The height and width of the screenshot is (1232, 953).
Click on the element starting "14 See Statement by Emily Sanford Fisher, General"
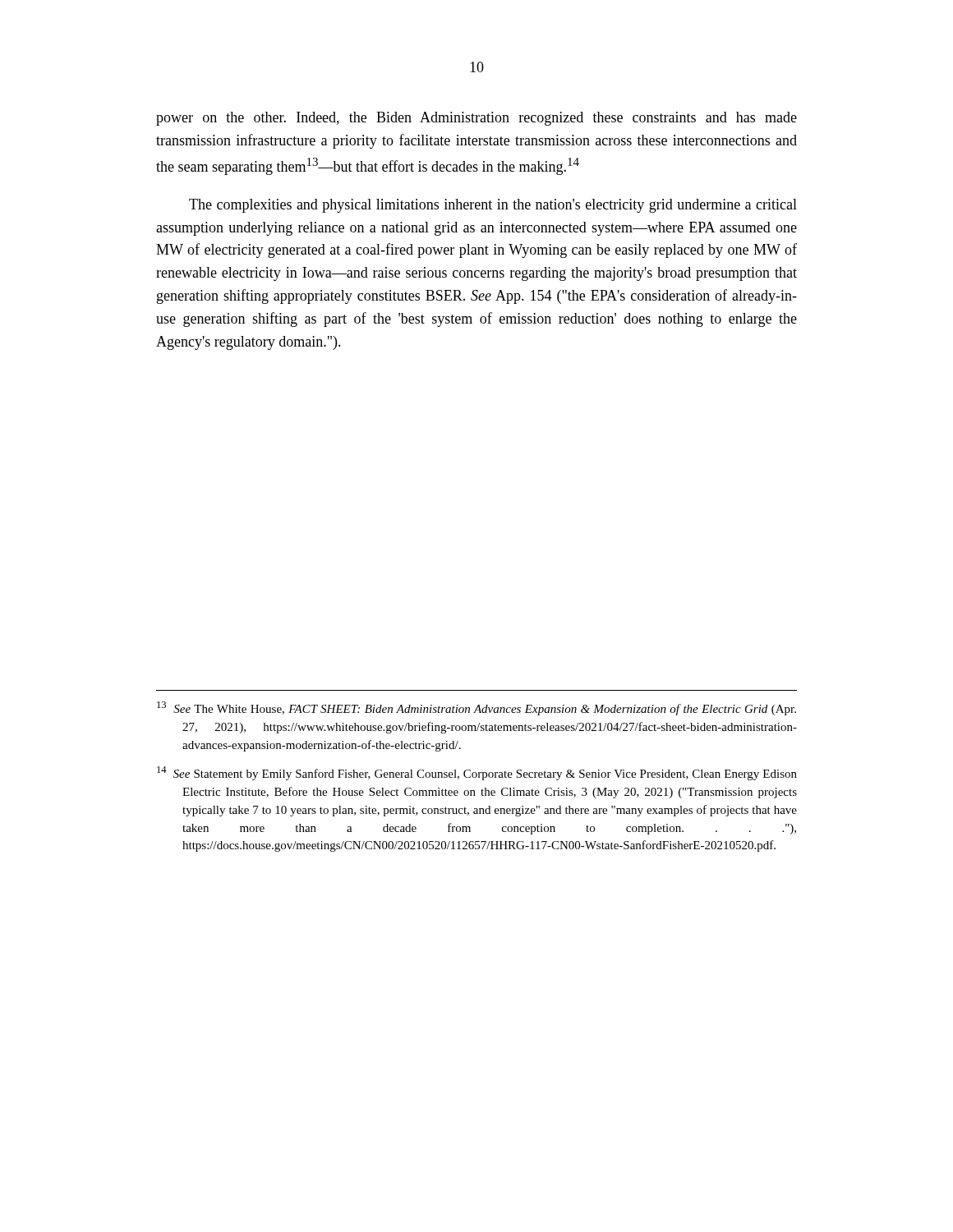pyautogui.click(x=476, y=809)
